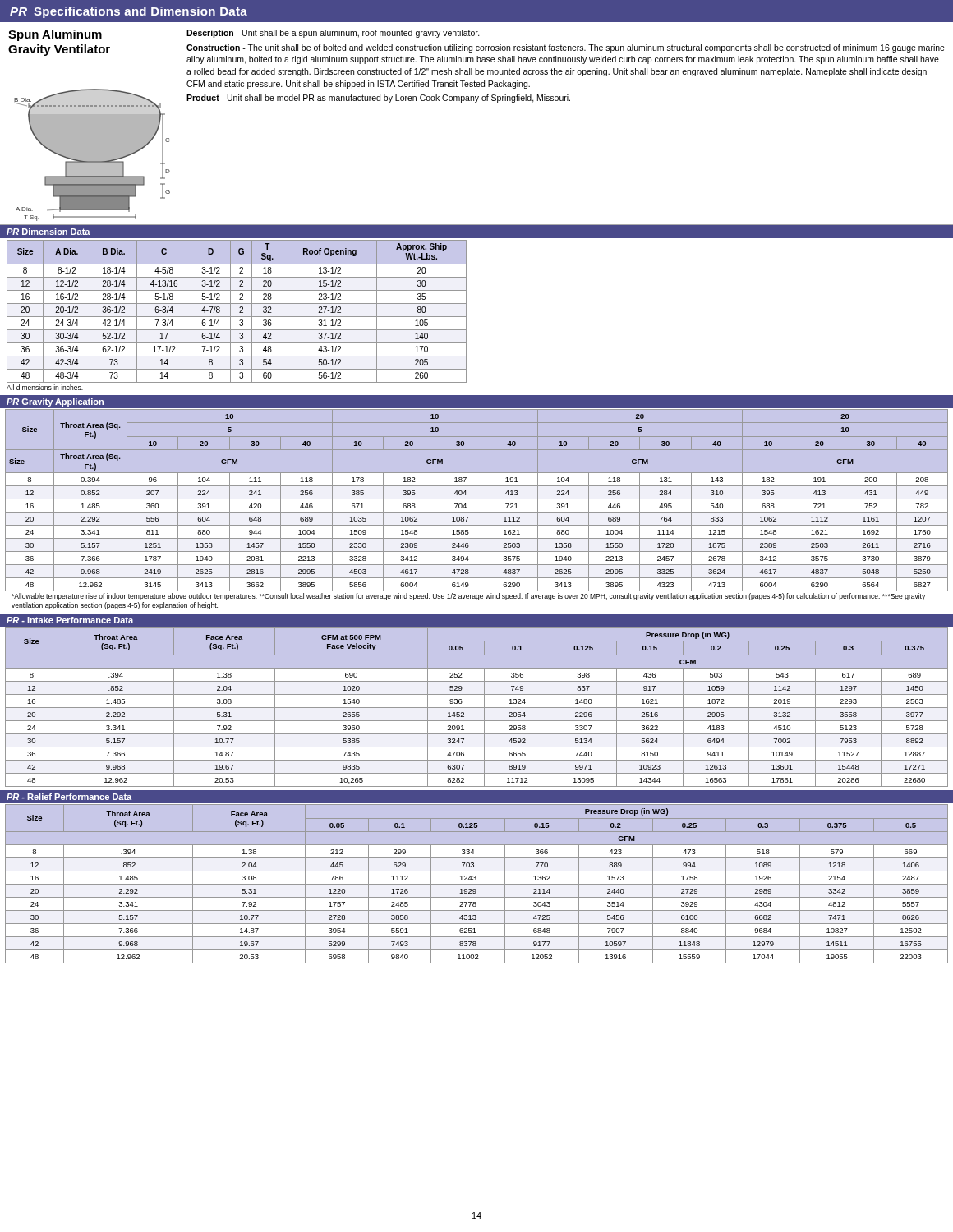
Task: Locate the section header with the text "PR - Intake Performance Data"
Action: coord(70,620)
